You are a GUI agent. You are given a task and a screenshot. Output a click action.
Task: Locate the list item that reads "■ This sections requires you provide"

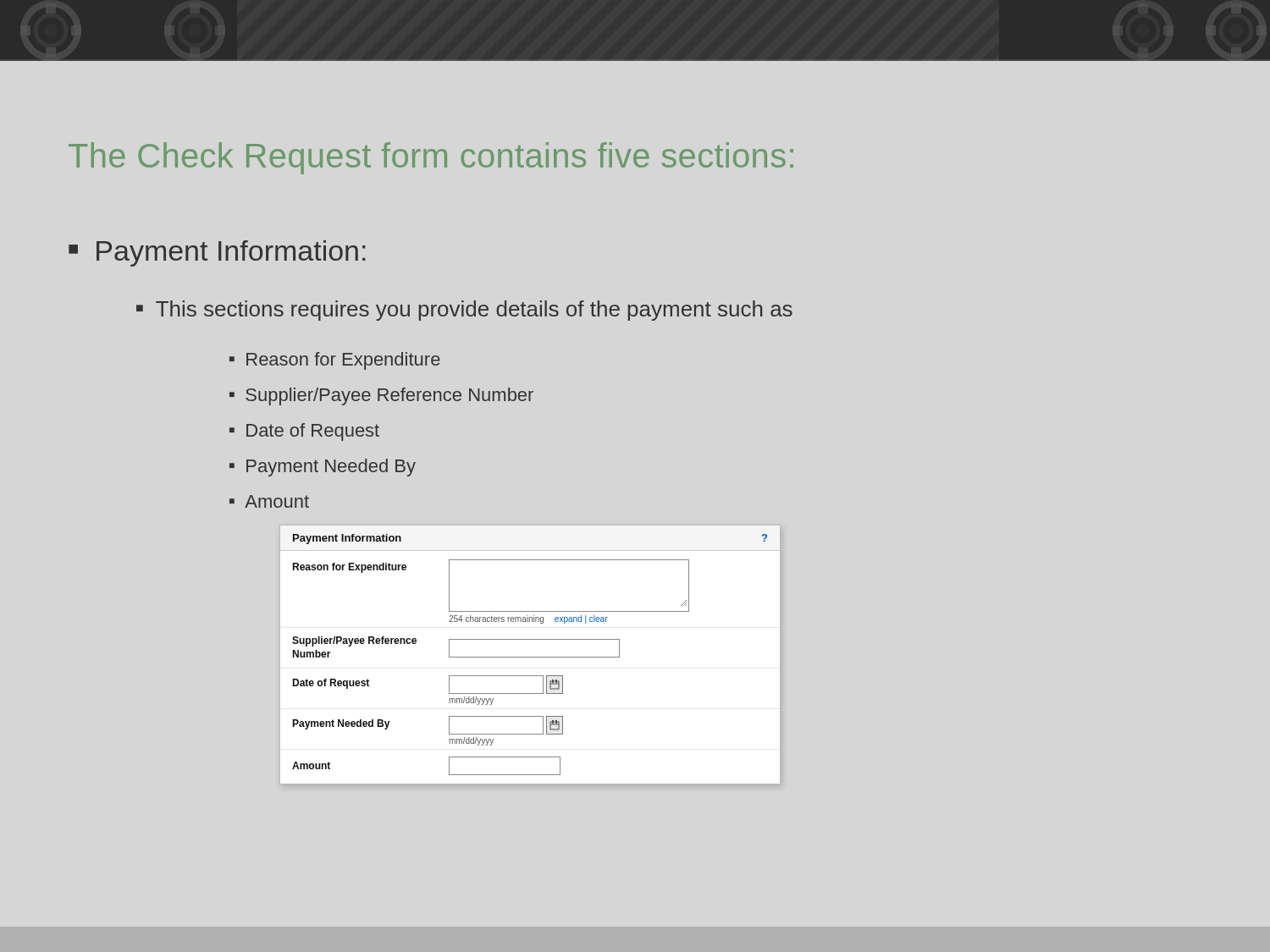tap(464, 309)
